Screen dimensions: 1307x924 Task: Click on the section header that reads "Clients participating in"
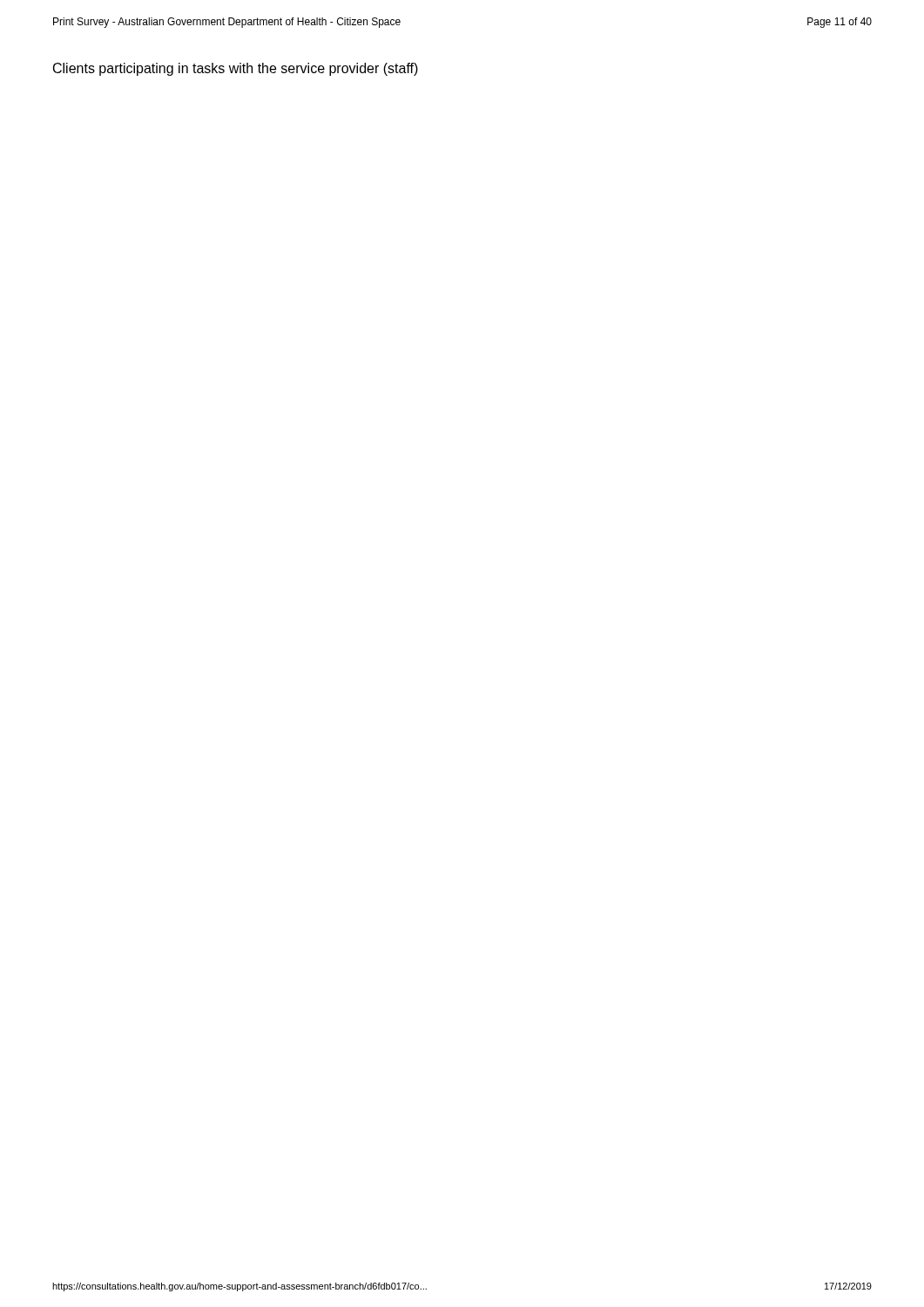[235, 68]
